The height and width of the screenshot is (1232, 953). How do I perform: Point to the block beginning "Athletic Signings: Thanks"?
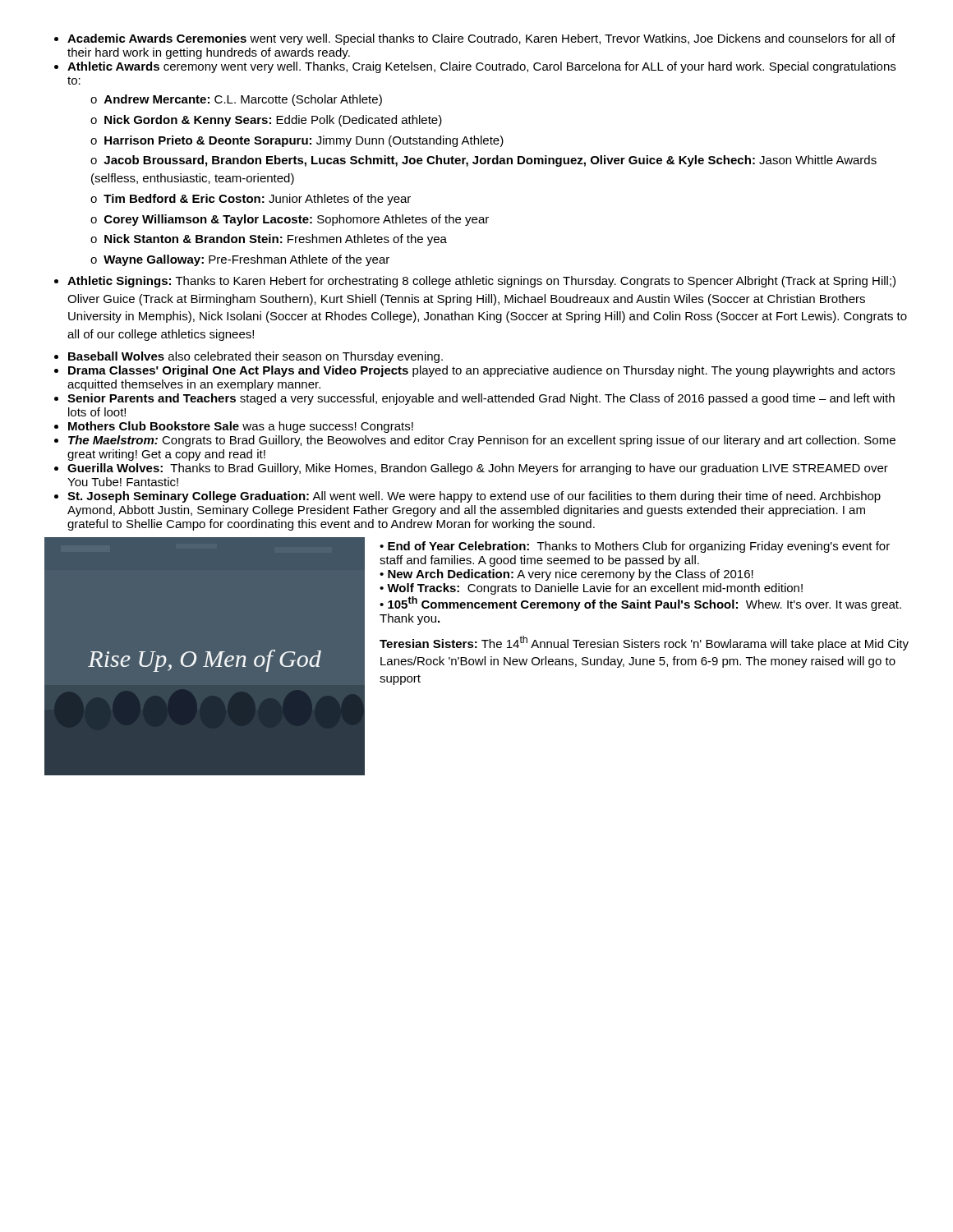488,307
